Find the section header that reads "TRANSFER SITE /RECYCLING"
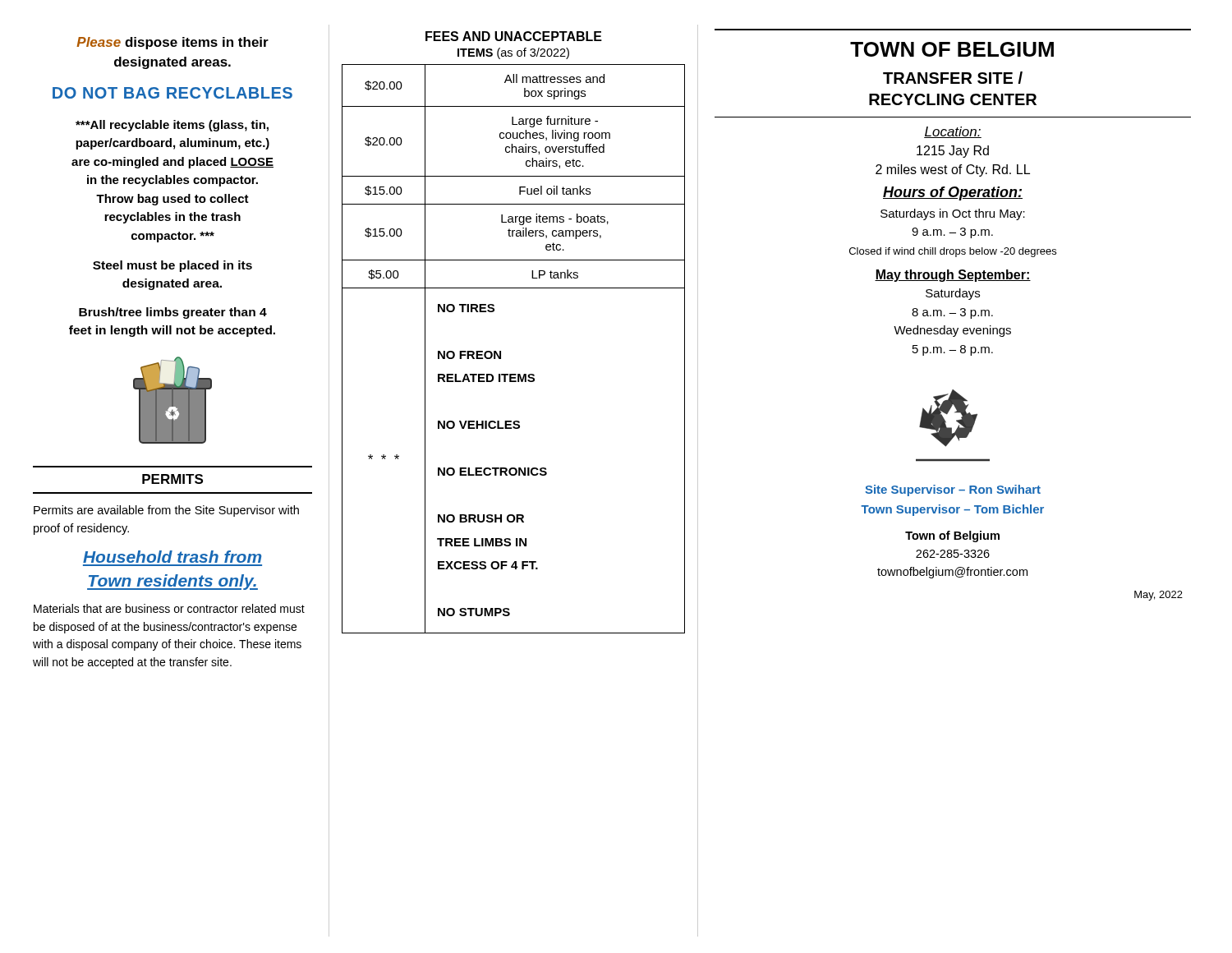 pyautogui.click(x=953, y=89)
